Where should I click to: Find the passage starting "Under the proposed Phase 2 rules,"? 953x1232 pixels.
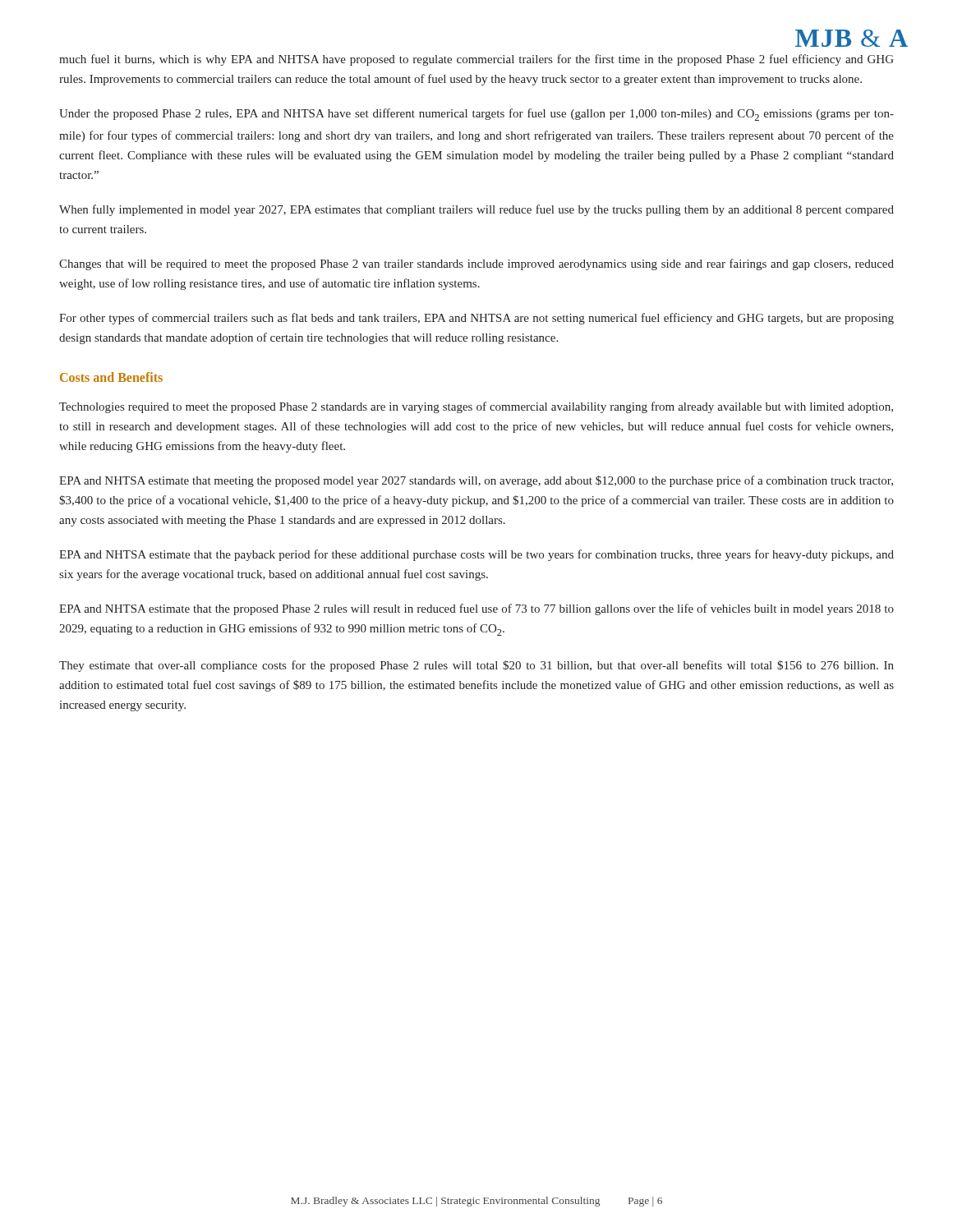476,144
